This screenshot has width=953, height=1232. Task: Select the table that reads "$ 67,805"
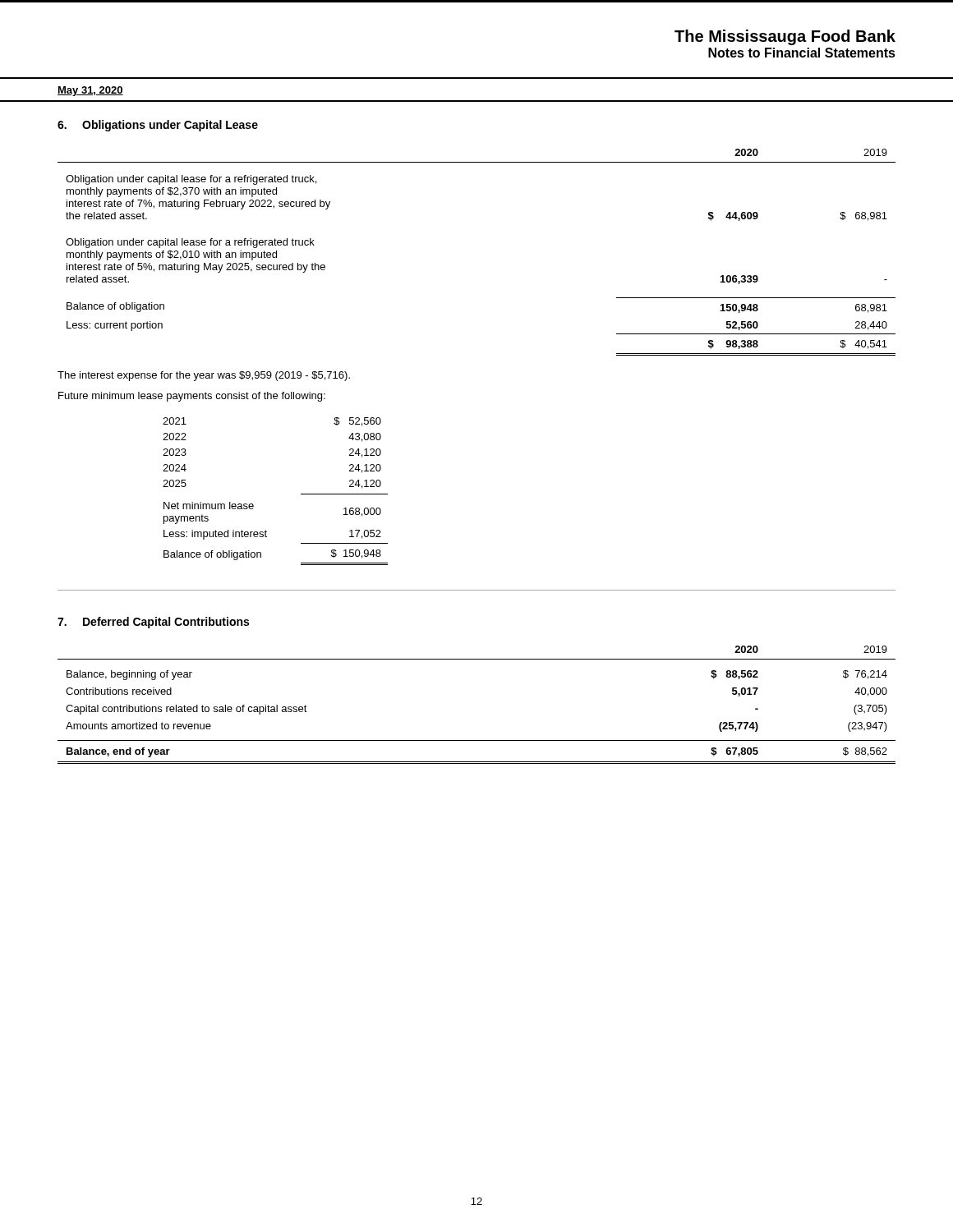tap(476, 701)
